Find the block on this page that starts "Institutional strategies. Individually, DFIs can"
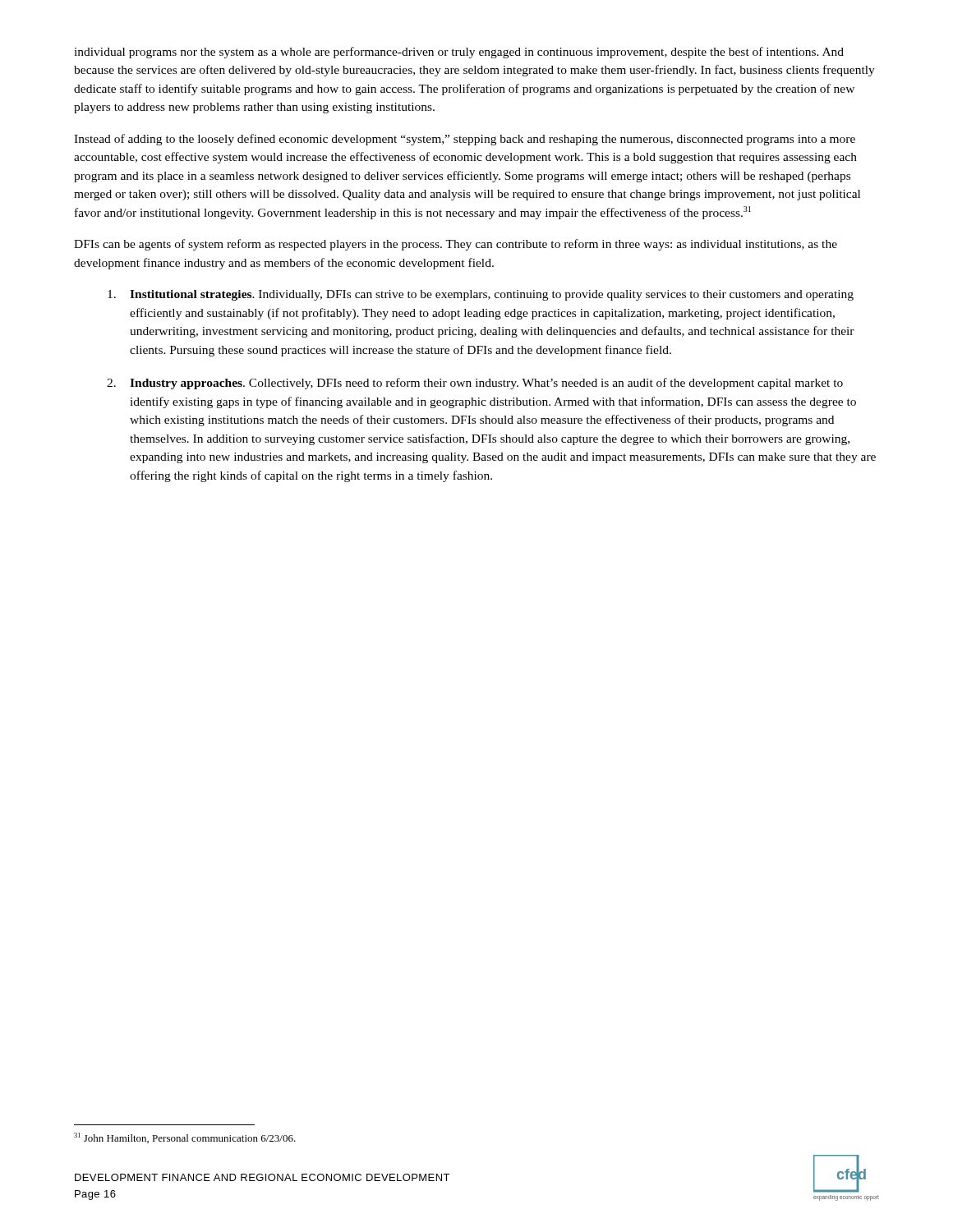953x1232 pixels. point(493,322)
